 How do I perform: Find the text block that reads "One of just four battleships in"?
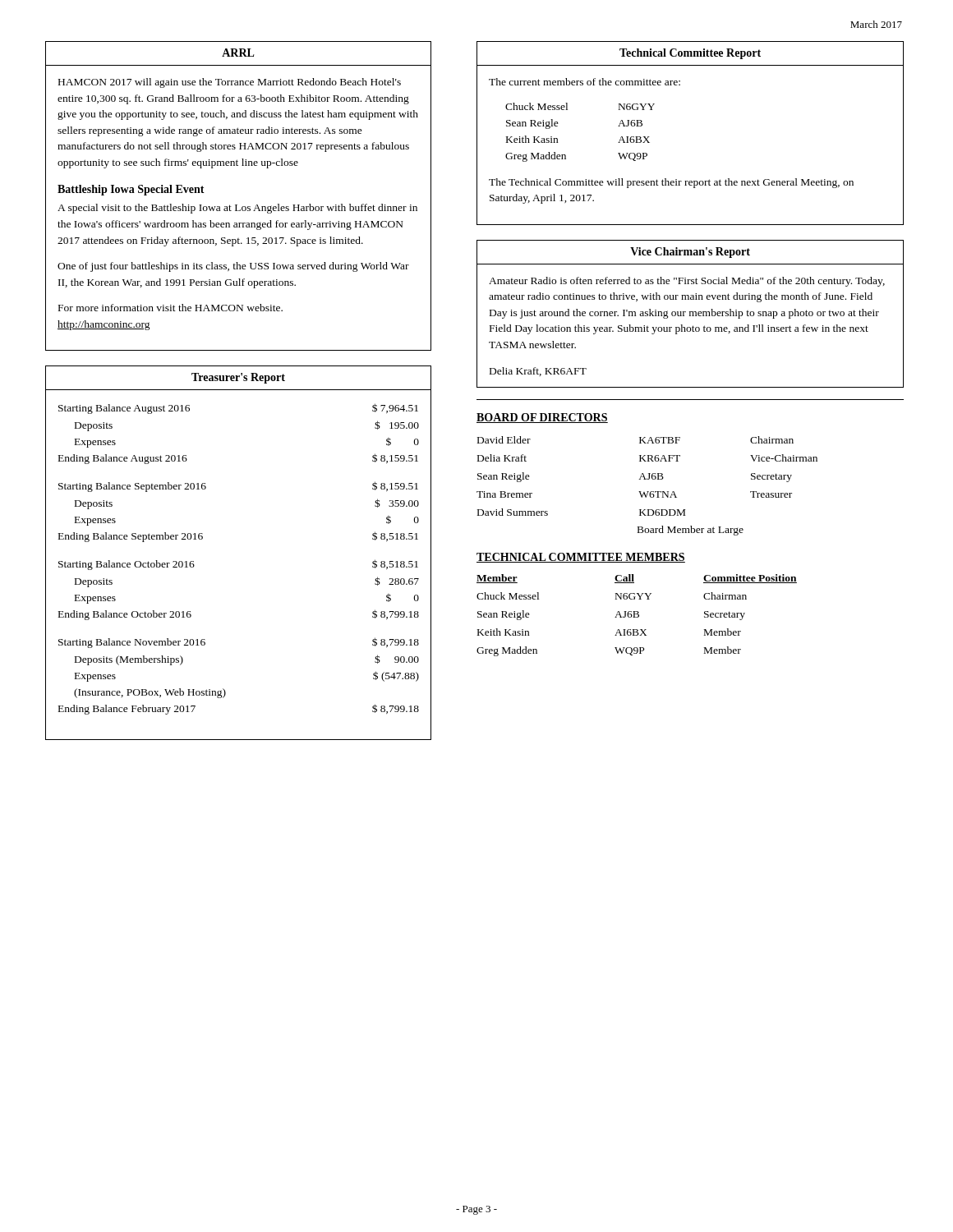[233, 274]
